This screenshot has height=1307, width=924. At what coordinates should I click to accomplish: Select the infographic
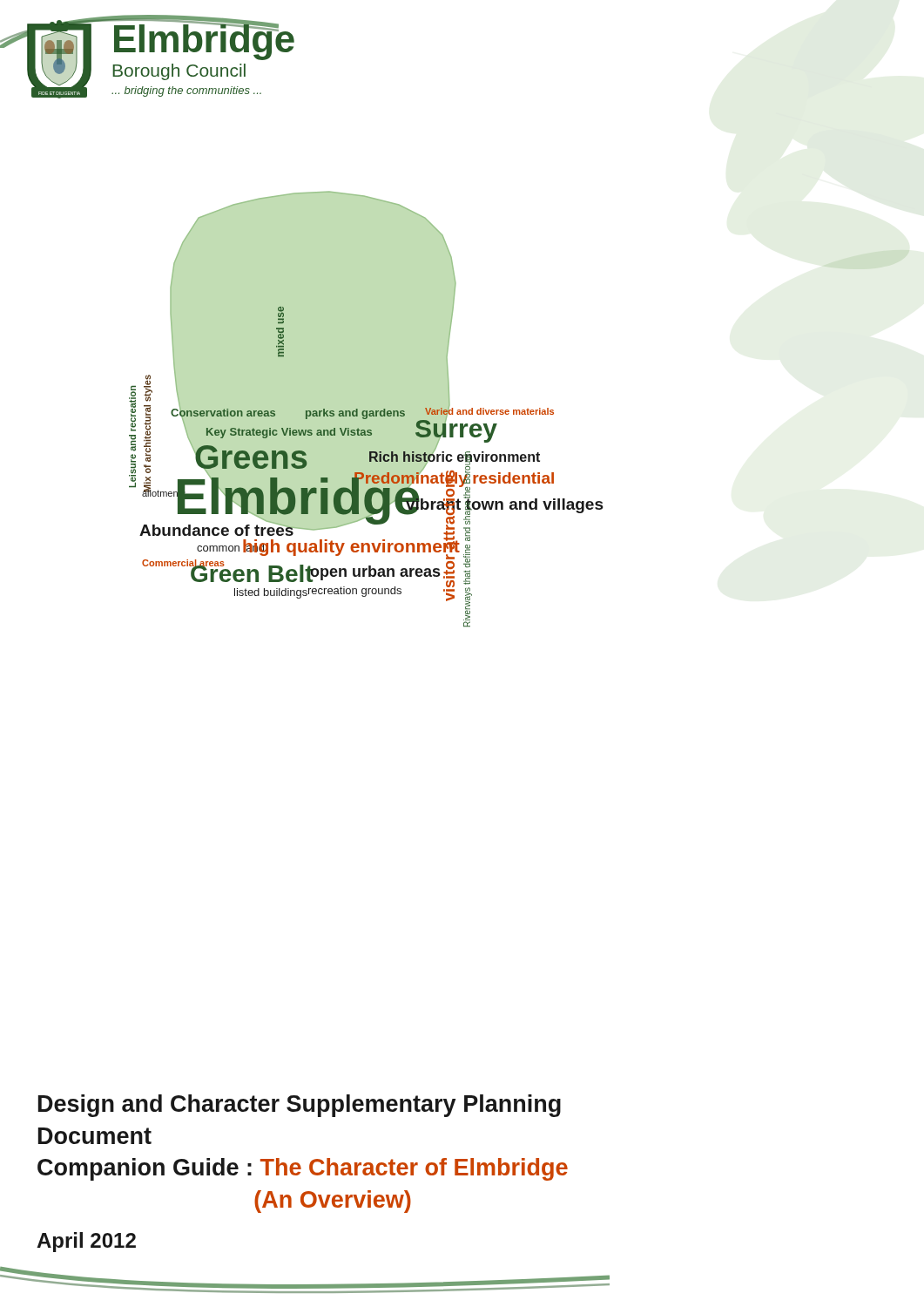(334, 423)
